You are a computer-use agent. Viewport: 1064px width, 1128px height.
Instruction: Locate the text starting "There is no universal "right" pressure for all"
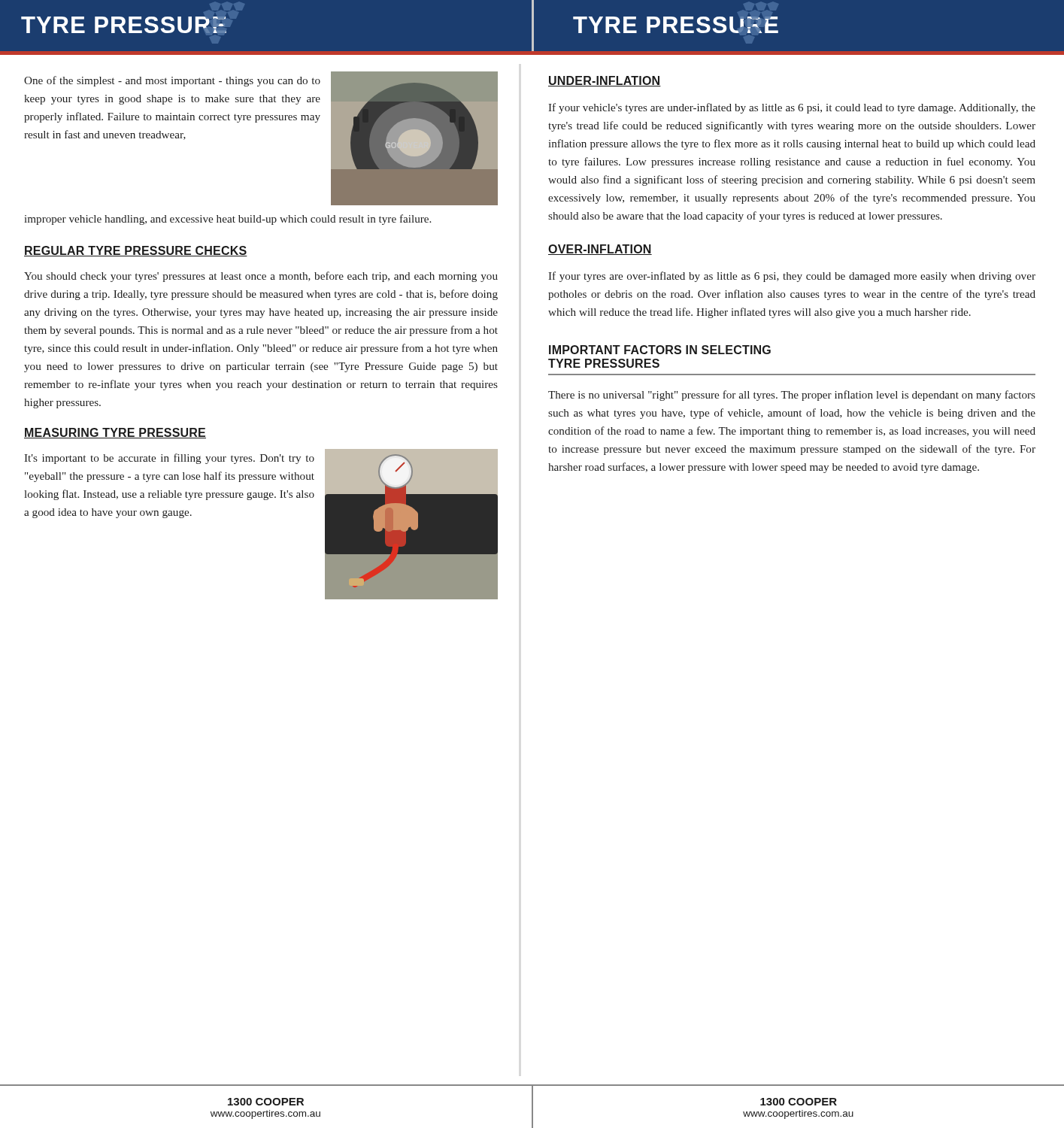click(792, 431)
